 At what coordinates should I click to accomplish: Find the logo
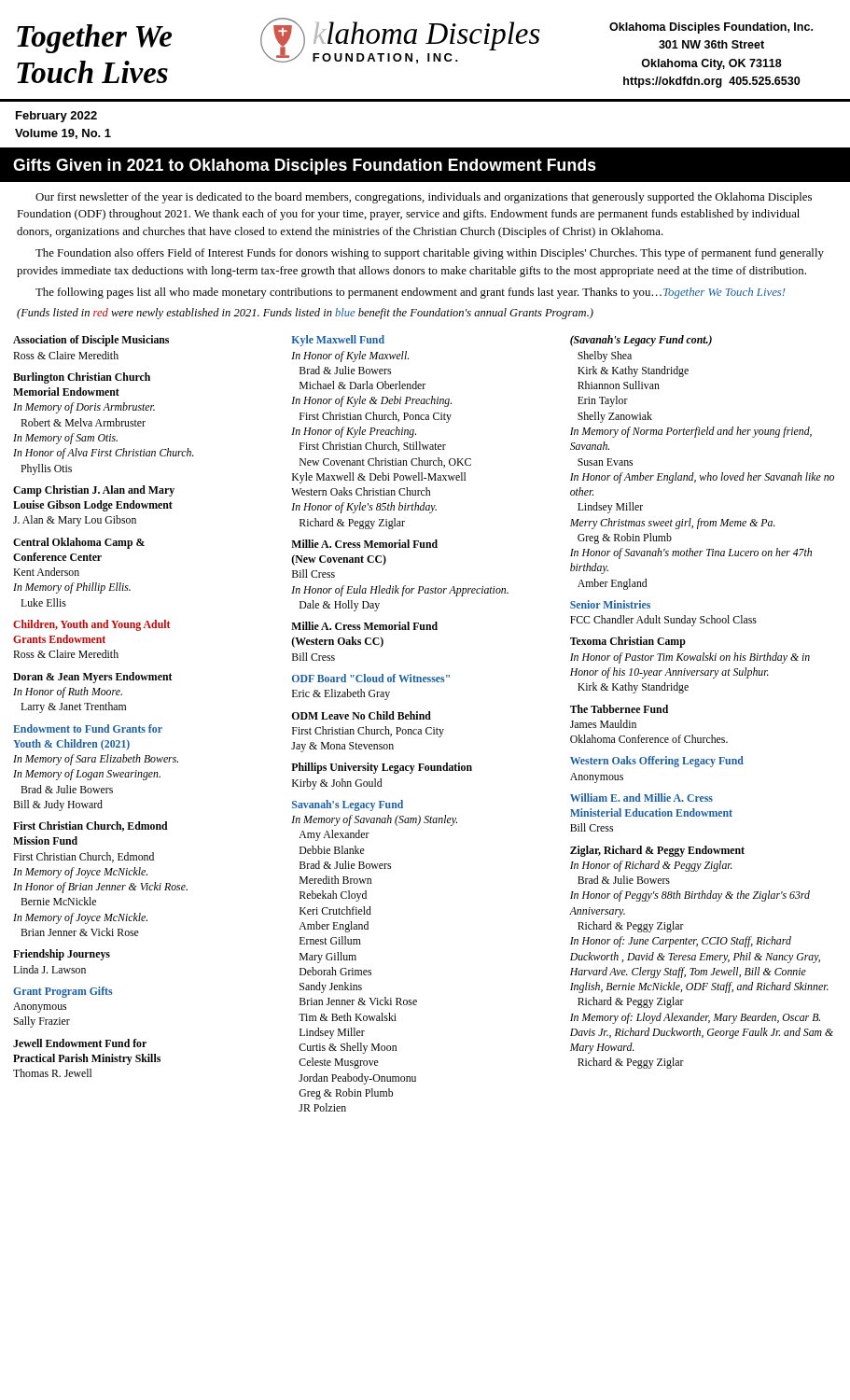click(x=399, y=40)
